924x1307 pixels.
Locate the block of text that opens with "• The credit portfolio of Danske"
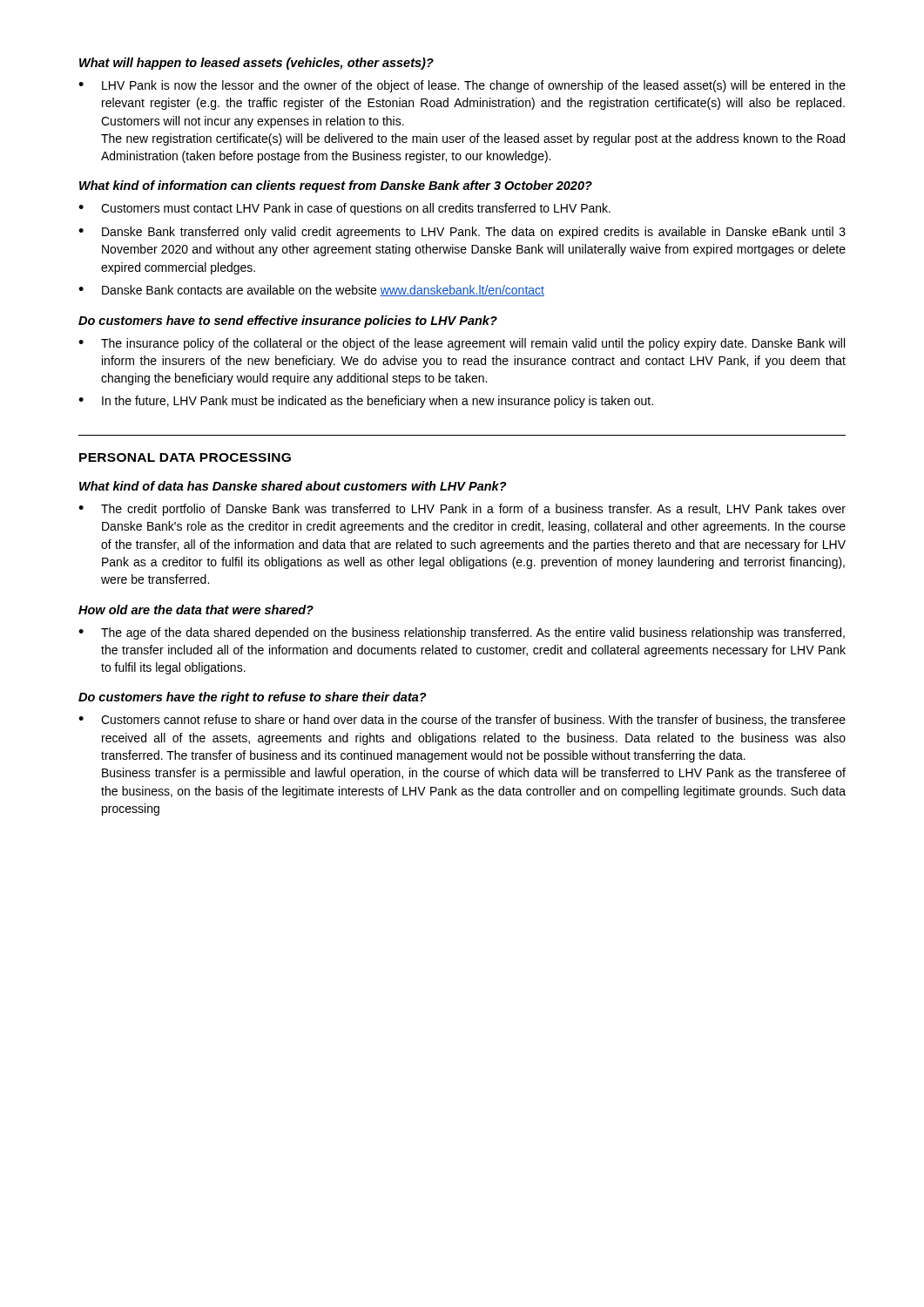click(462, 544)
